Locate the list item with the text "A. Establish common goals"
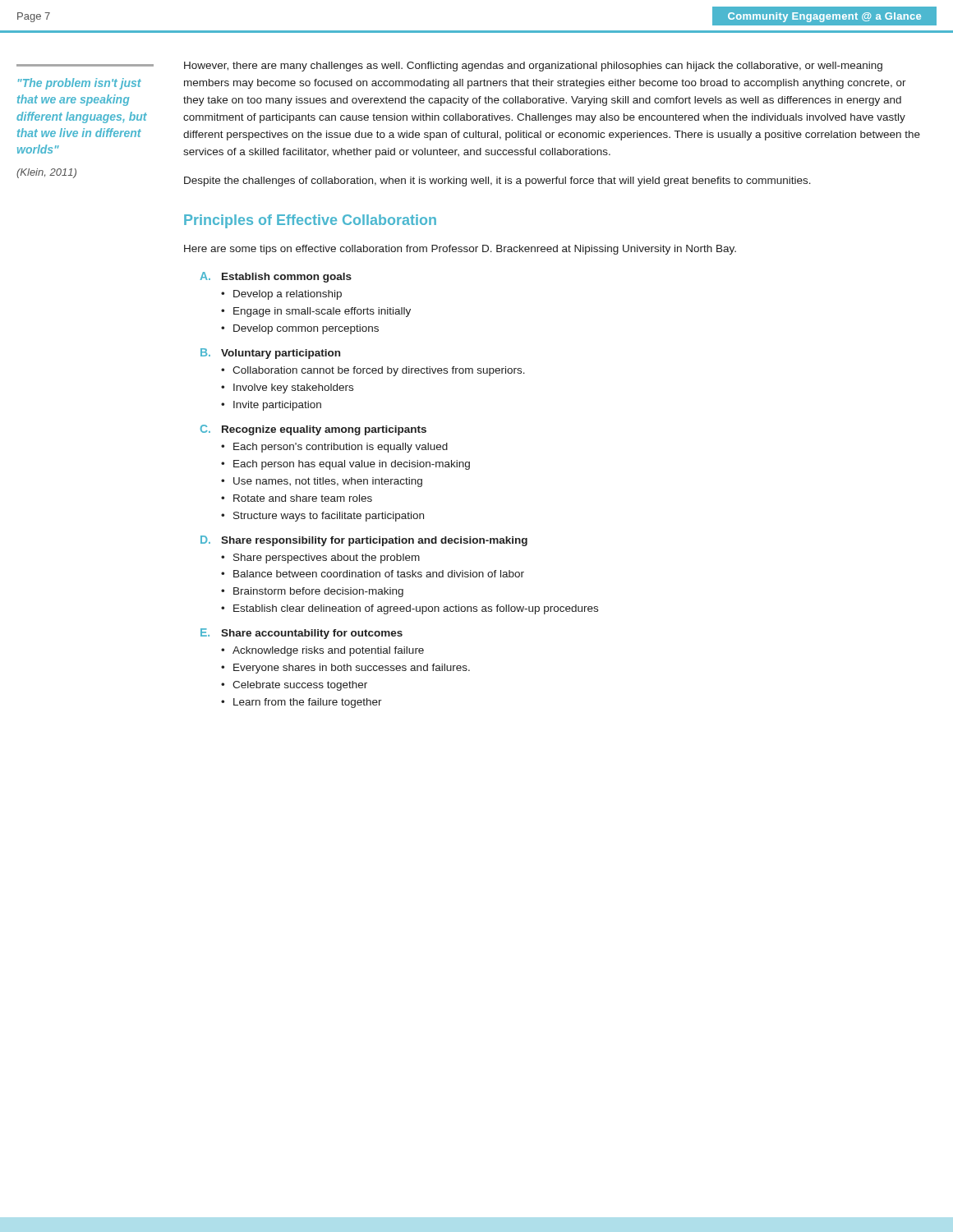The image size is (953, 1232). point(276,277)
